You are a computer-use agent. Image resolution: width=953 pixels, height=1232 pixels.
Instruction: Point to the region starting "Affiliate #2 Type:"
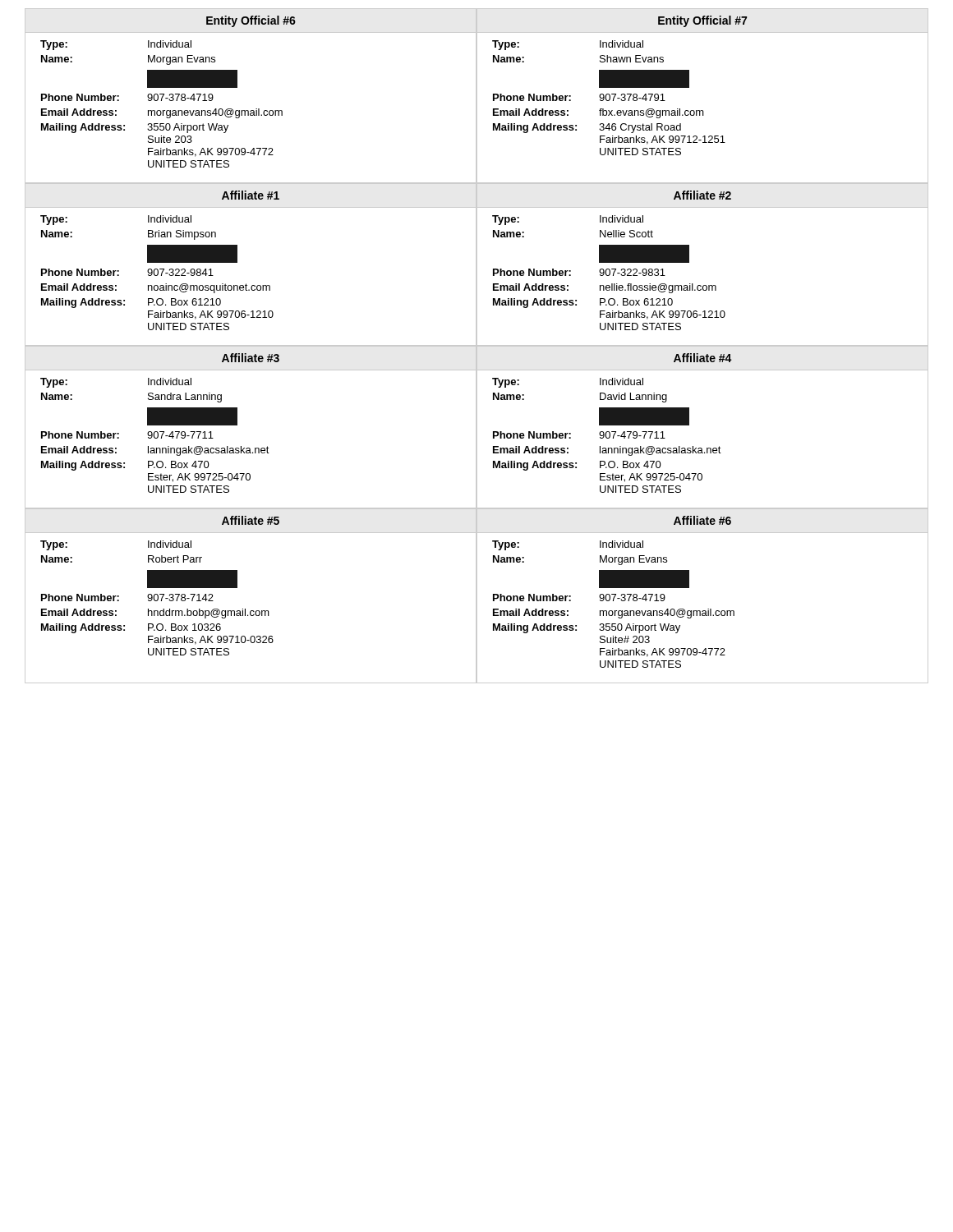[702, 258]
